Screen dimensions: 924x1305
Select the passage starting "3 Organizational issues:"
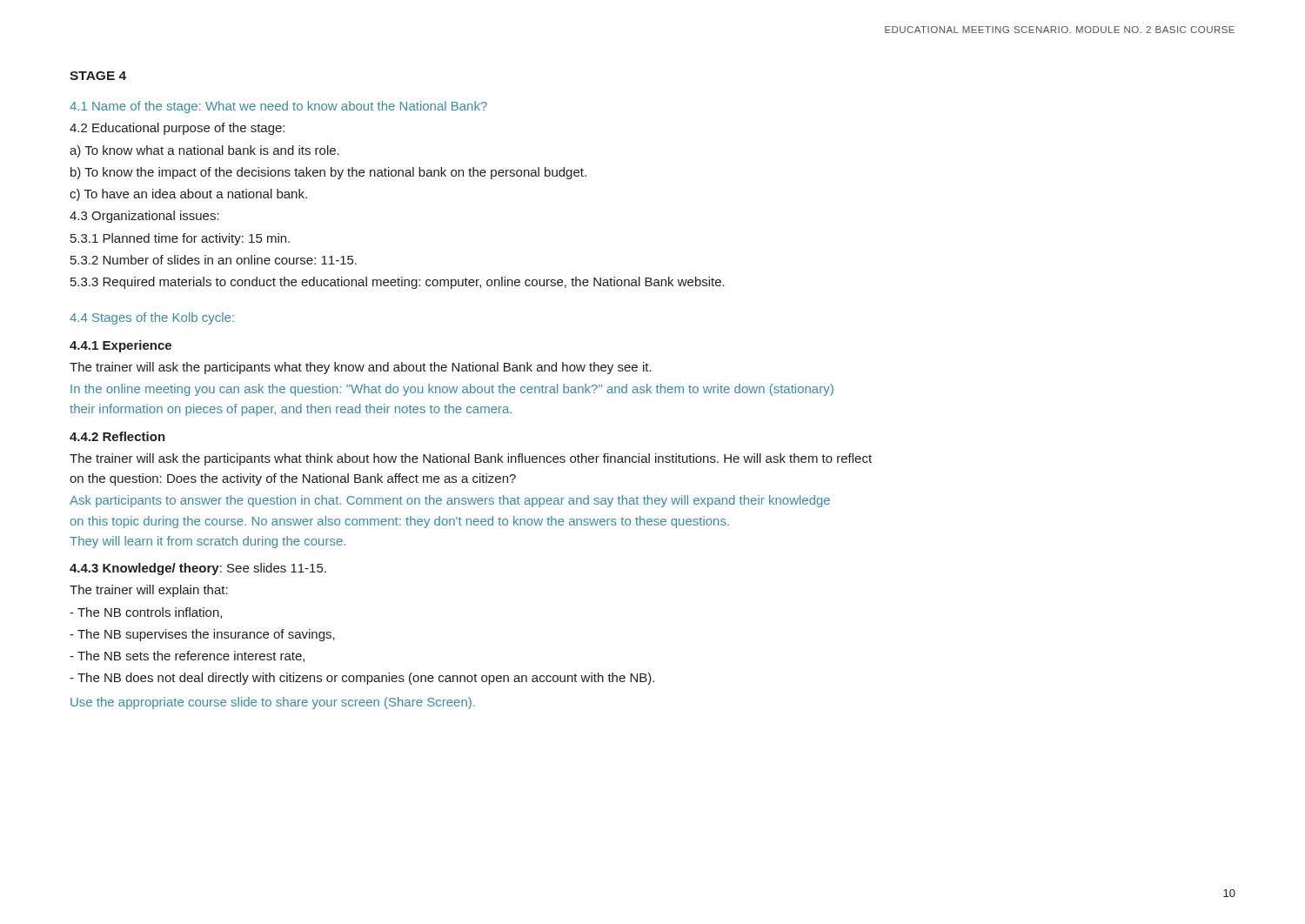click(145, 216)
